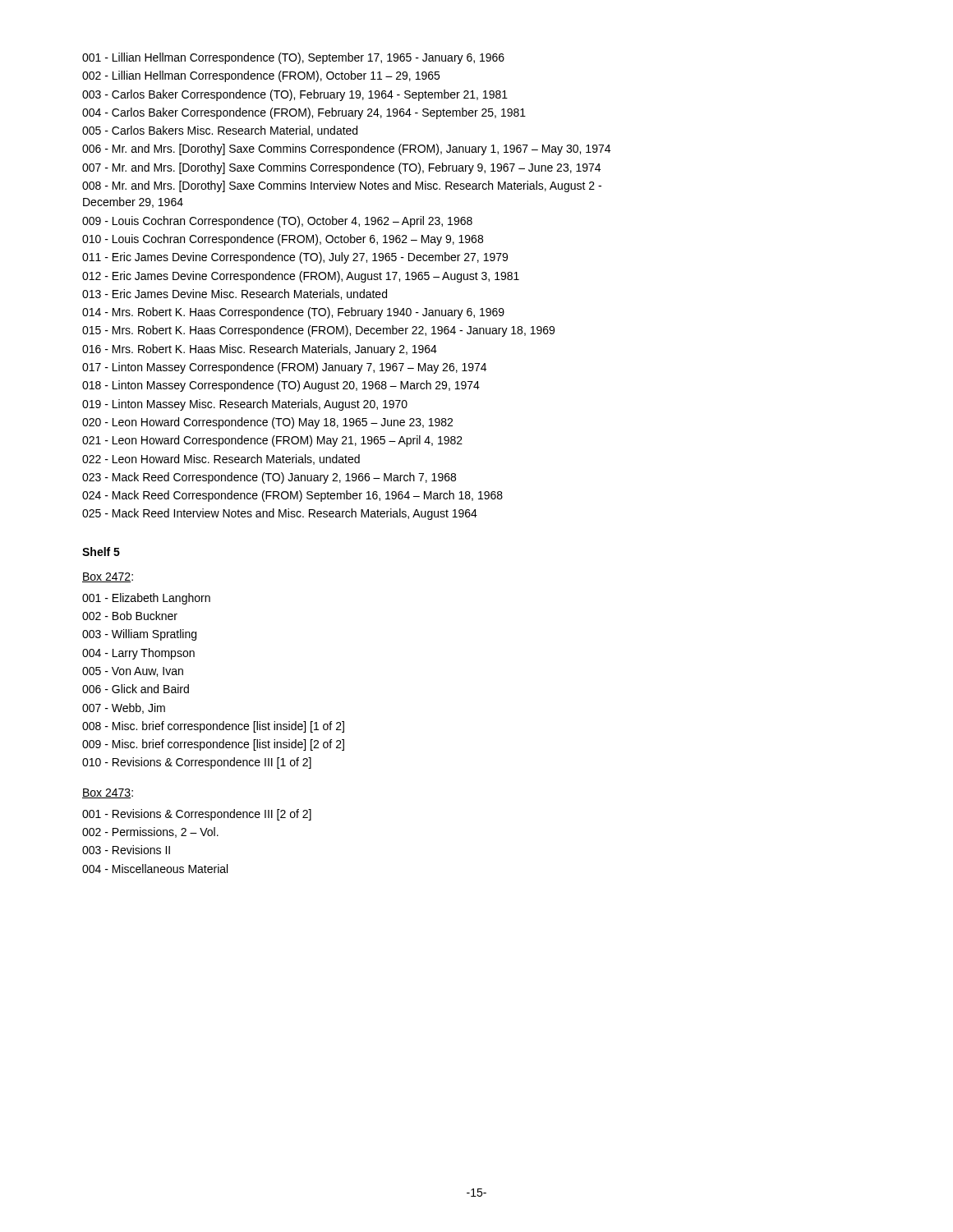The height and width of the screenshot is (1232, 953).
Task: Navigate to the block starting "006 - Mr. and"
Action: pyautogui.click(x=347, y=149)
